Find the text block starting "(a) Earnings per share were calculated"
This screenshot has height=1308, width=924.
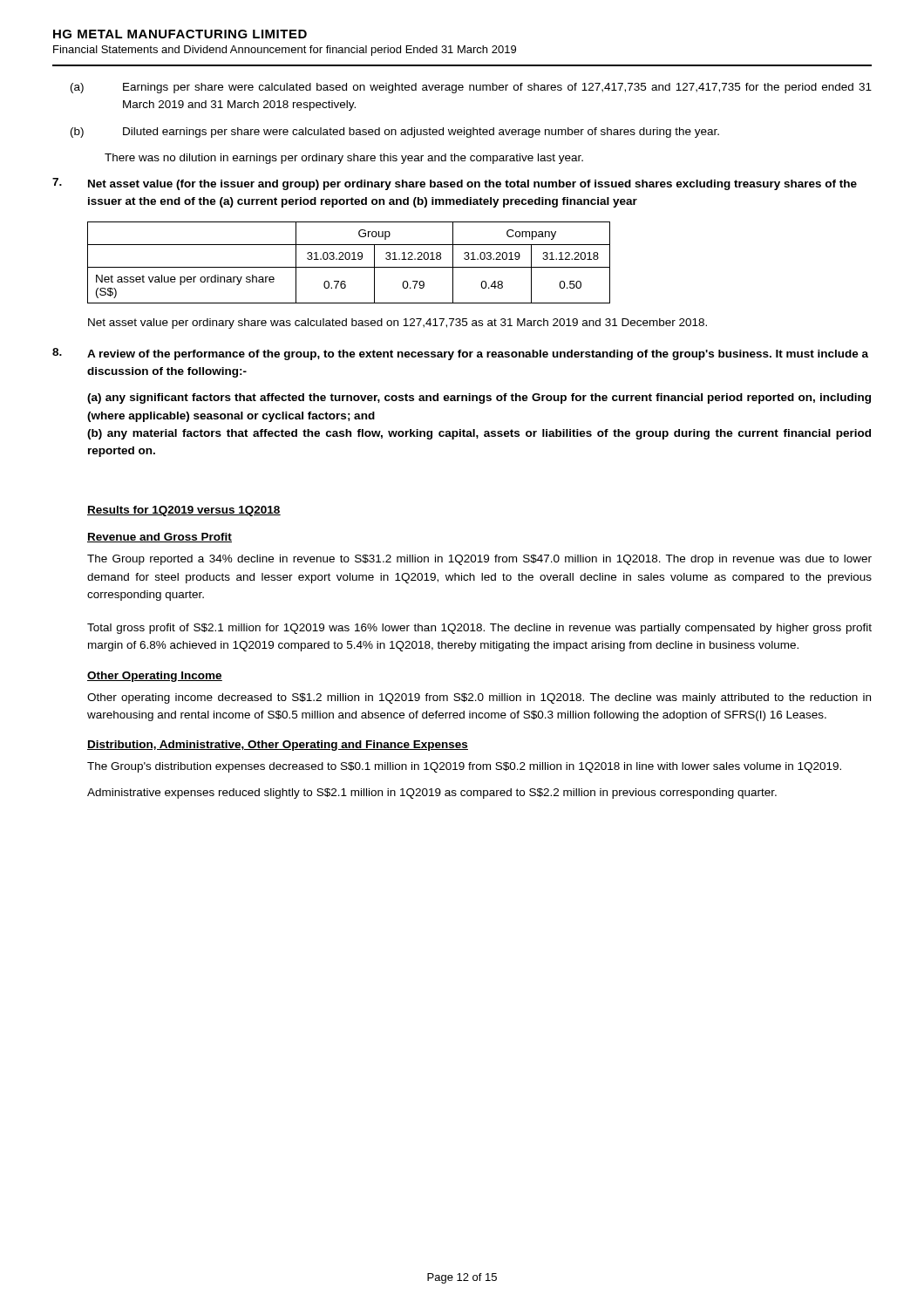462,96
